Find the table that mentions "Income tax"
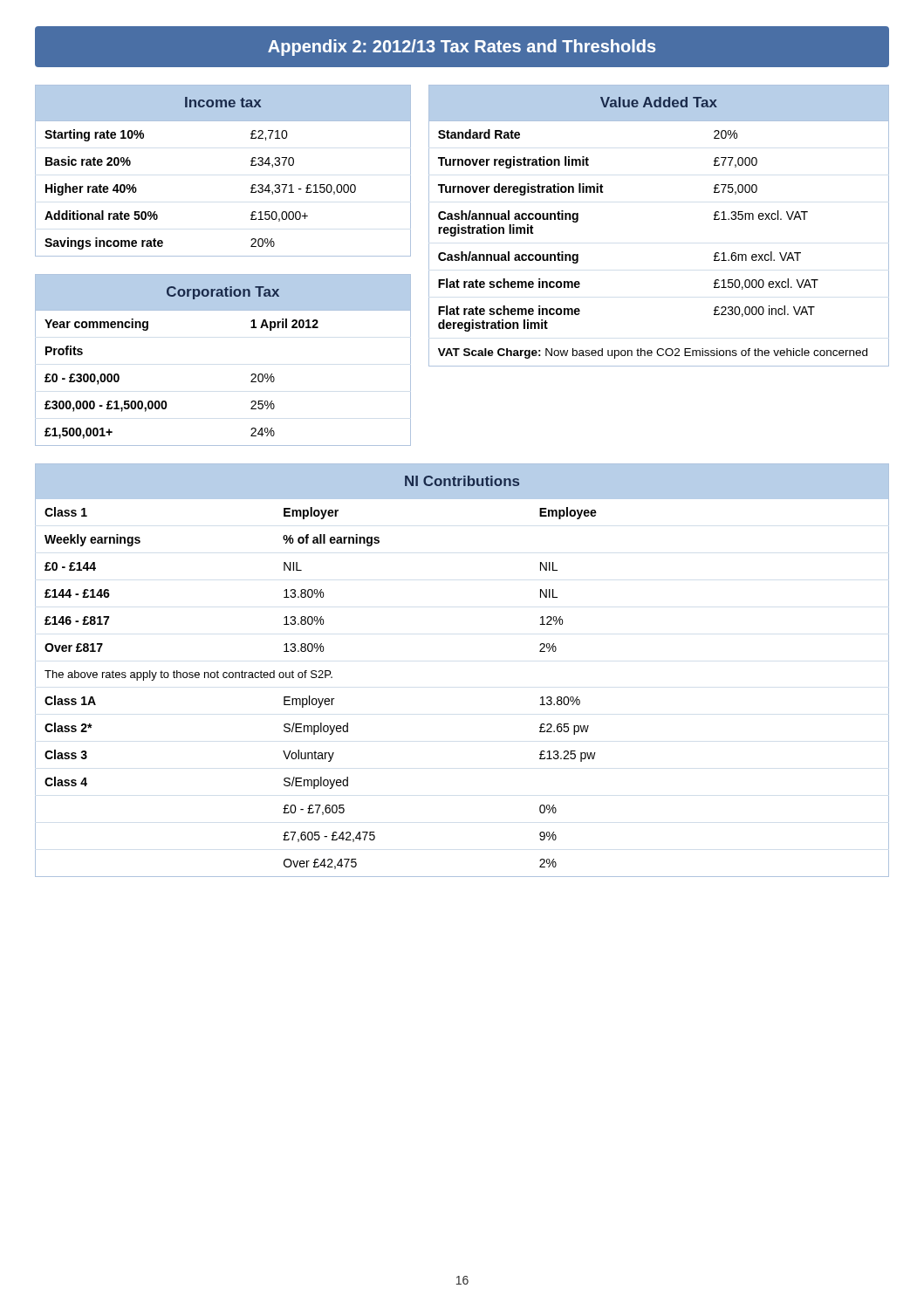 [x=223, y=171]
